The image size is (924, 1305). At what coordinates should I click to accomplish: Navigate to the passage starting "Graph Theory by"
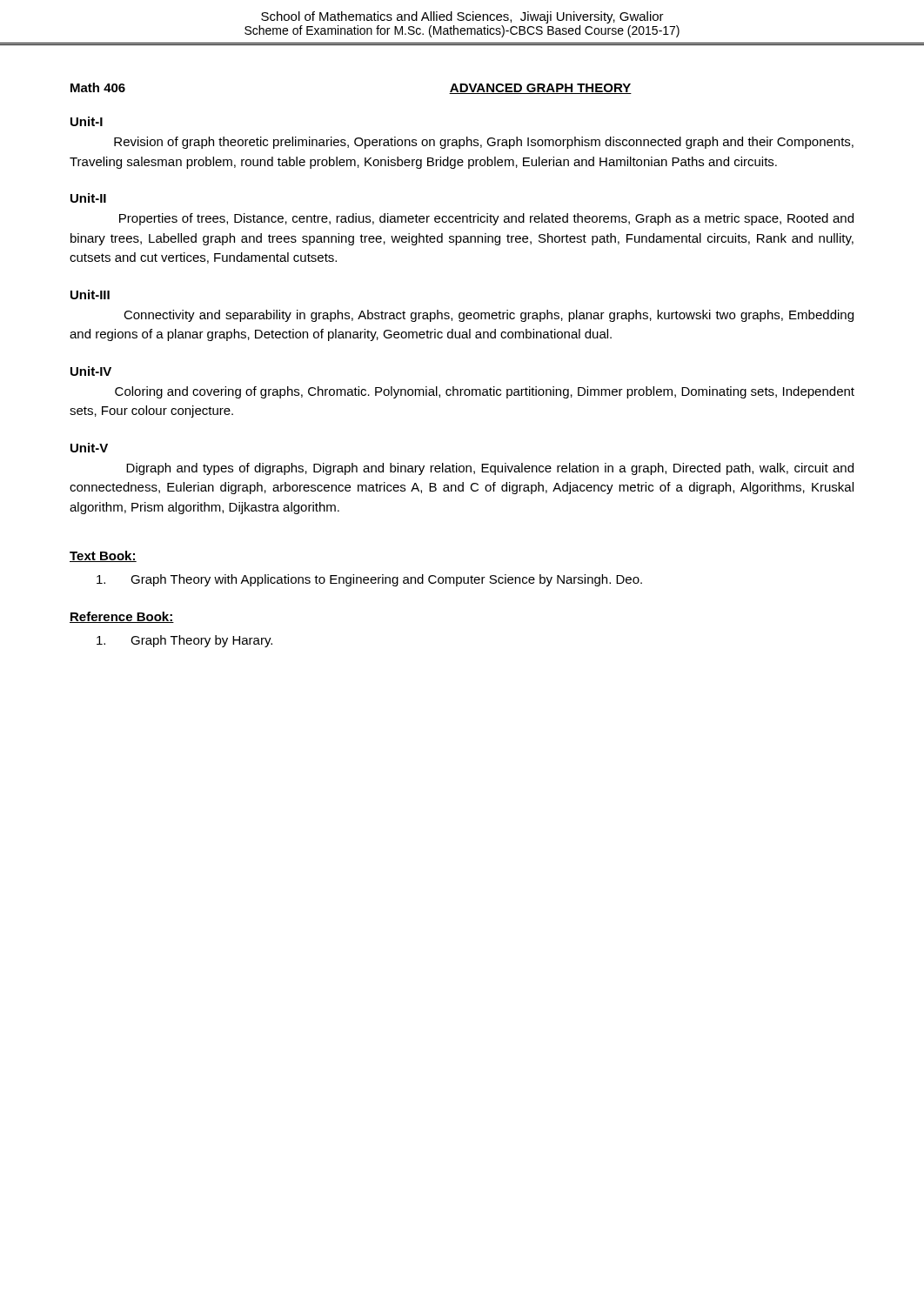pyautogui.click(x=184, y=641)
